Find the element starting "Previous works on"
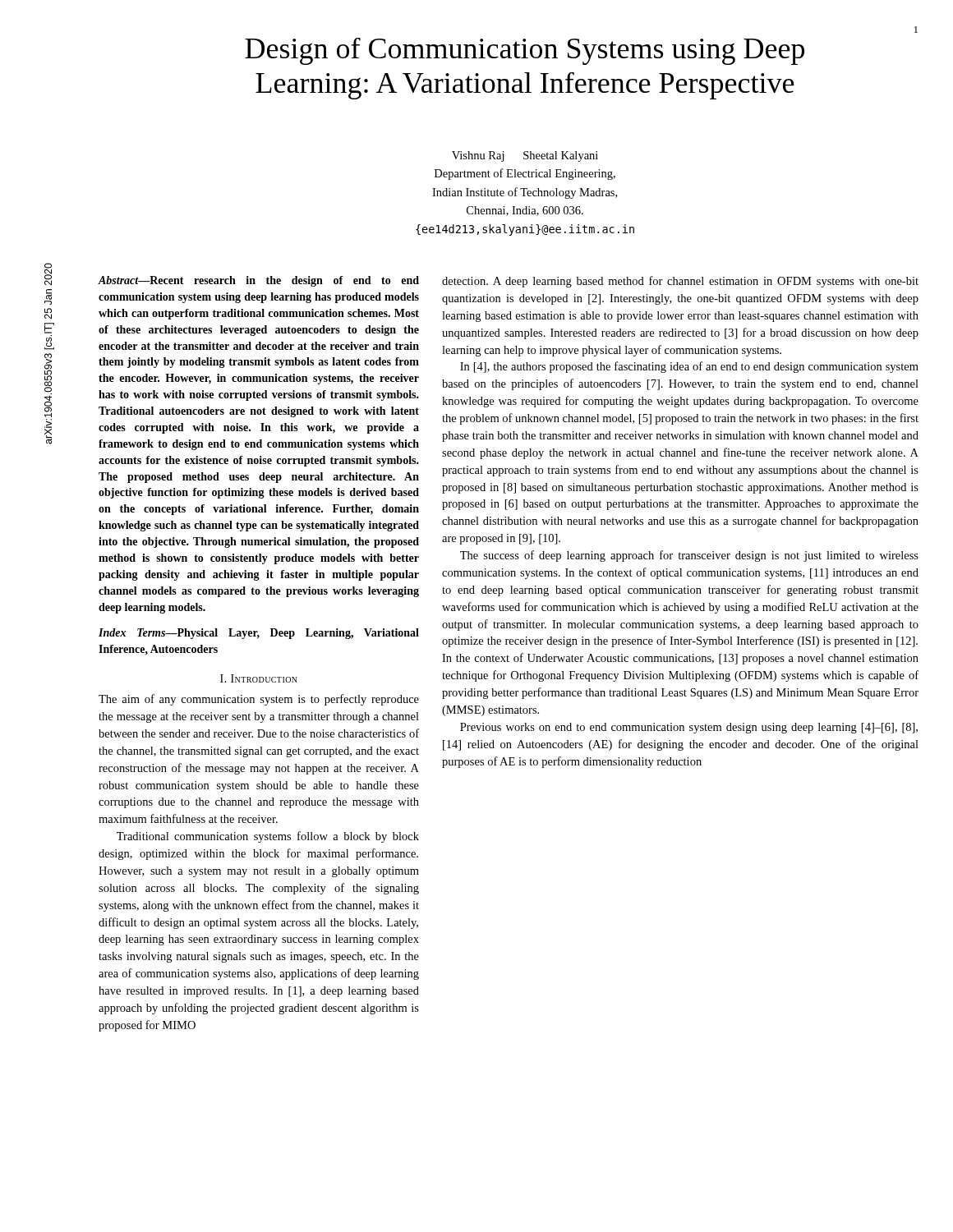This screenshot has height=1232, width=953. pos(680,744)
